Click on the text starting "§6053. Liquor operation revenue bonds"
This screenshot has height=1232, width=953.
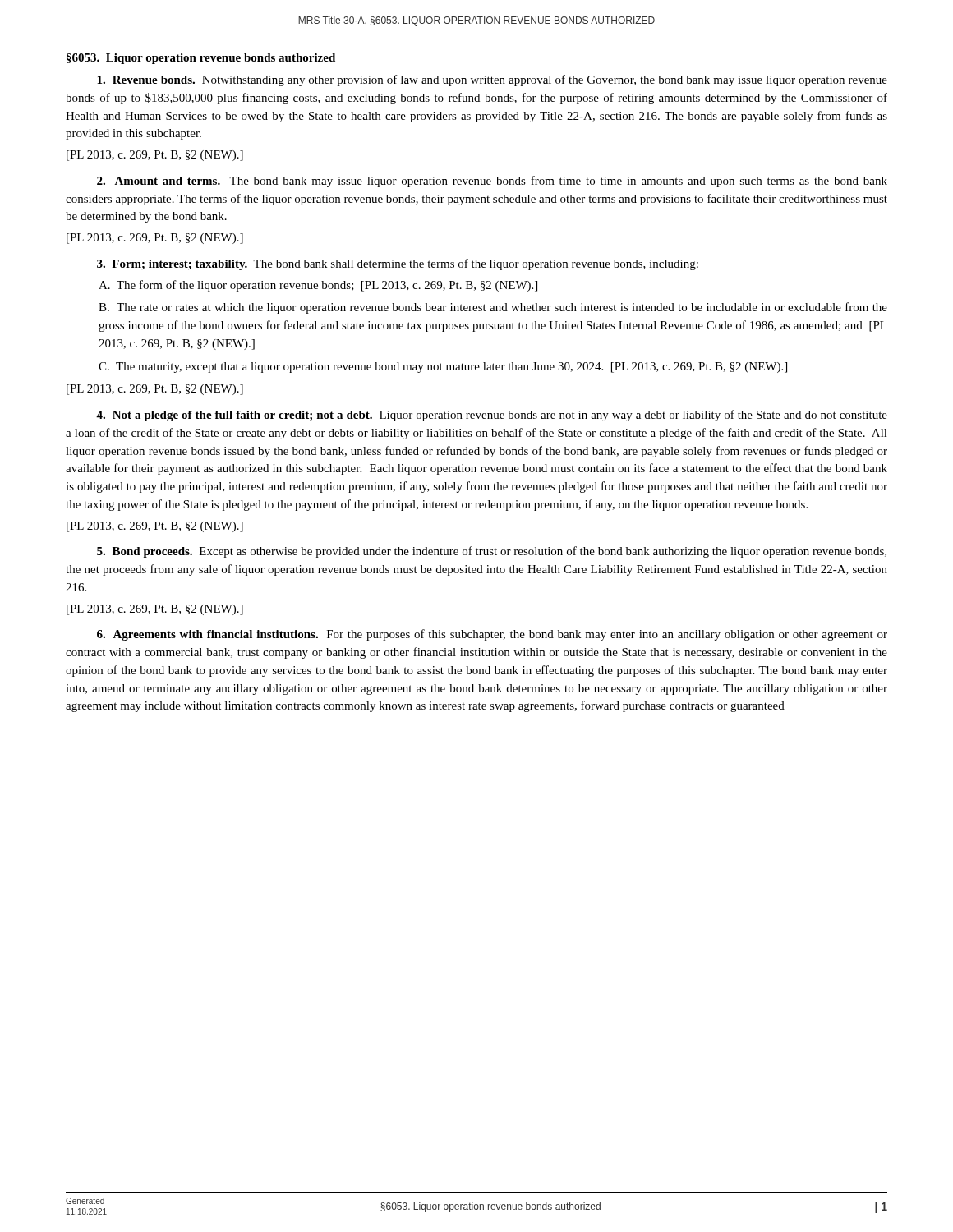(x=201, y=57)
